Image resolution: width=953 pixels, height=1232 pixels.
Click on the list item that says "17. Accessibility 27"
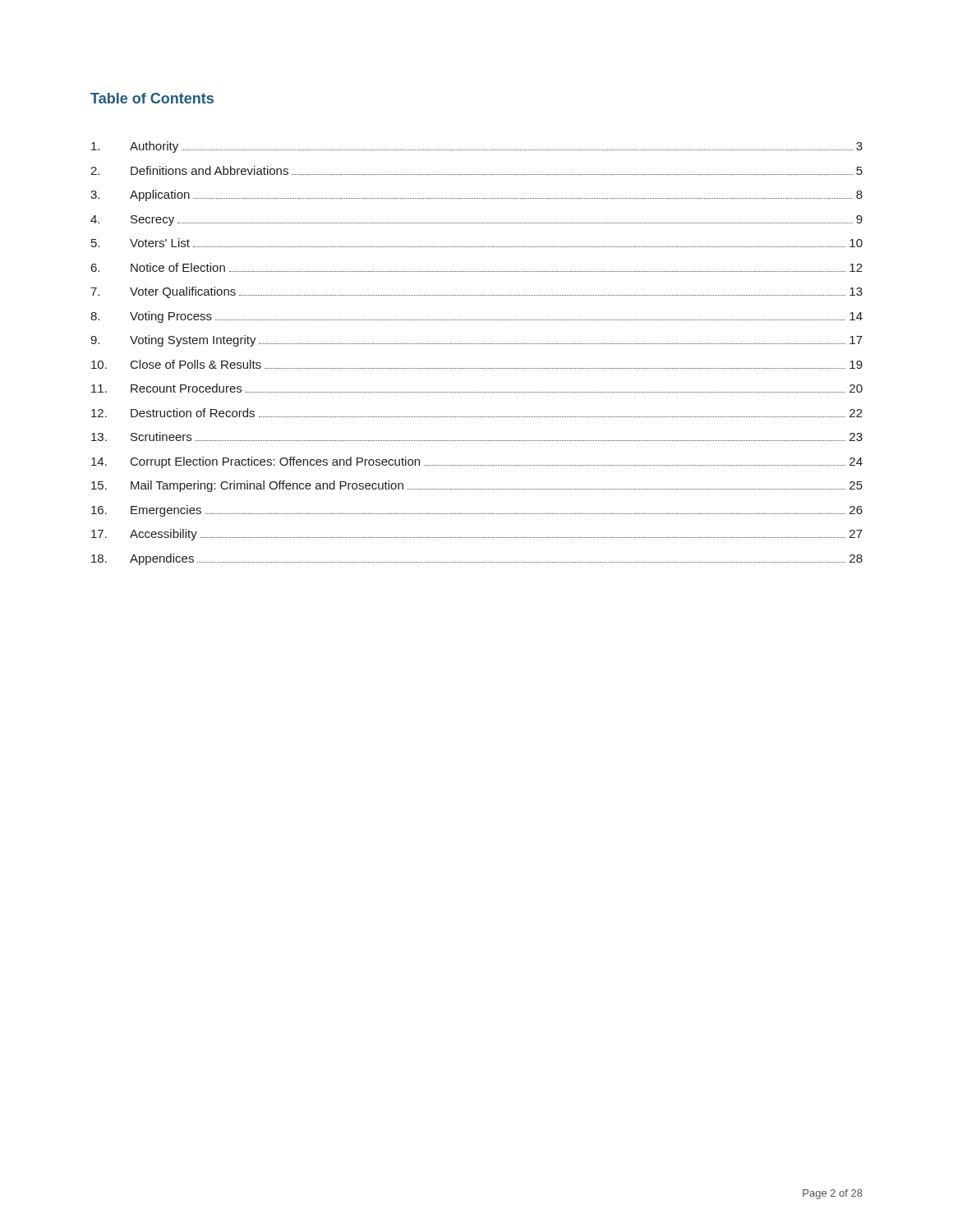click(476, 534)
